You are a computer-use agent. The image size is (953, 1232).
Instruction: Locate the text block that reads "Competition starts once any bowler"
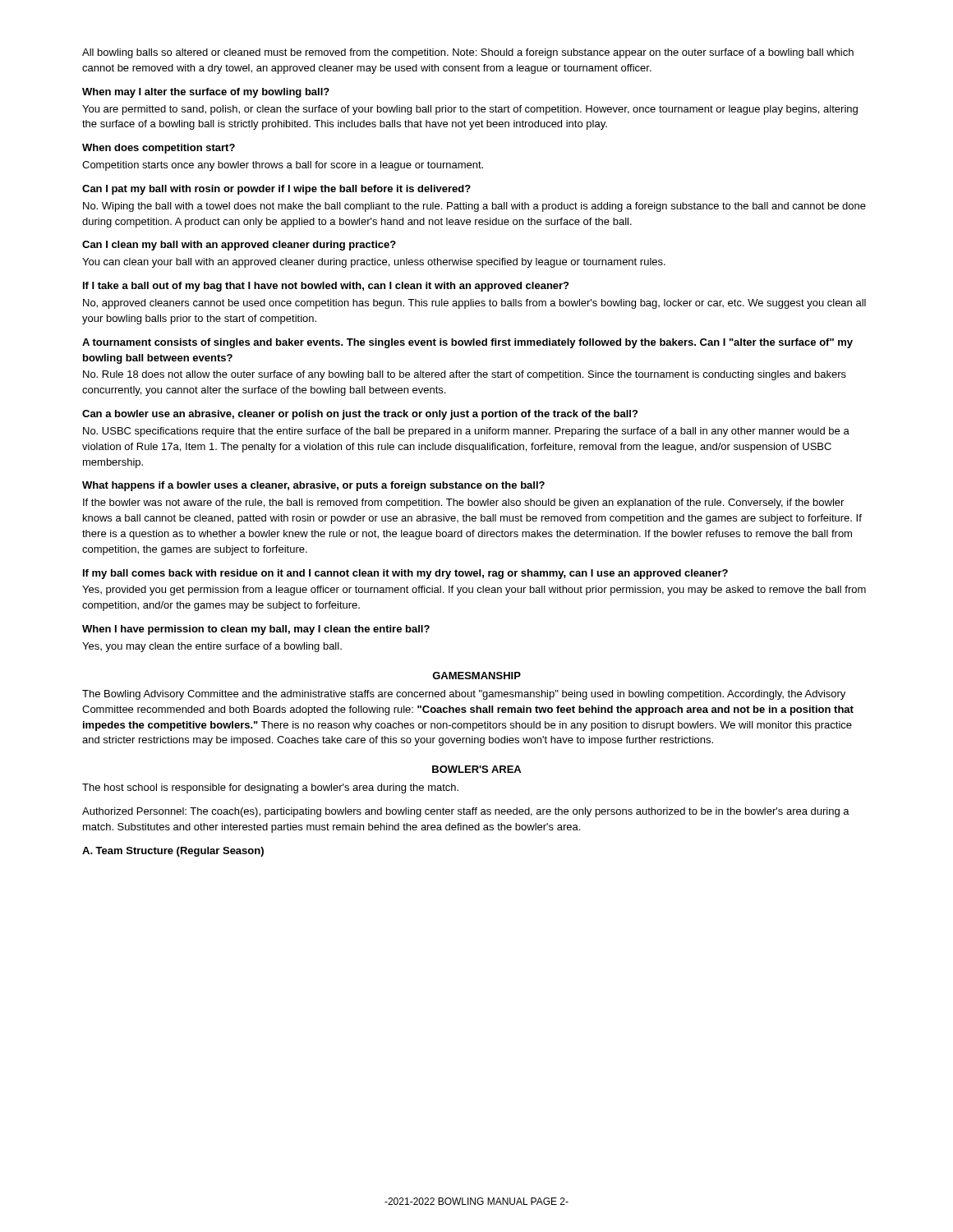283,165
